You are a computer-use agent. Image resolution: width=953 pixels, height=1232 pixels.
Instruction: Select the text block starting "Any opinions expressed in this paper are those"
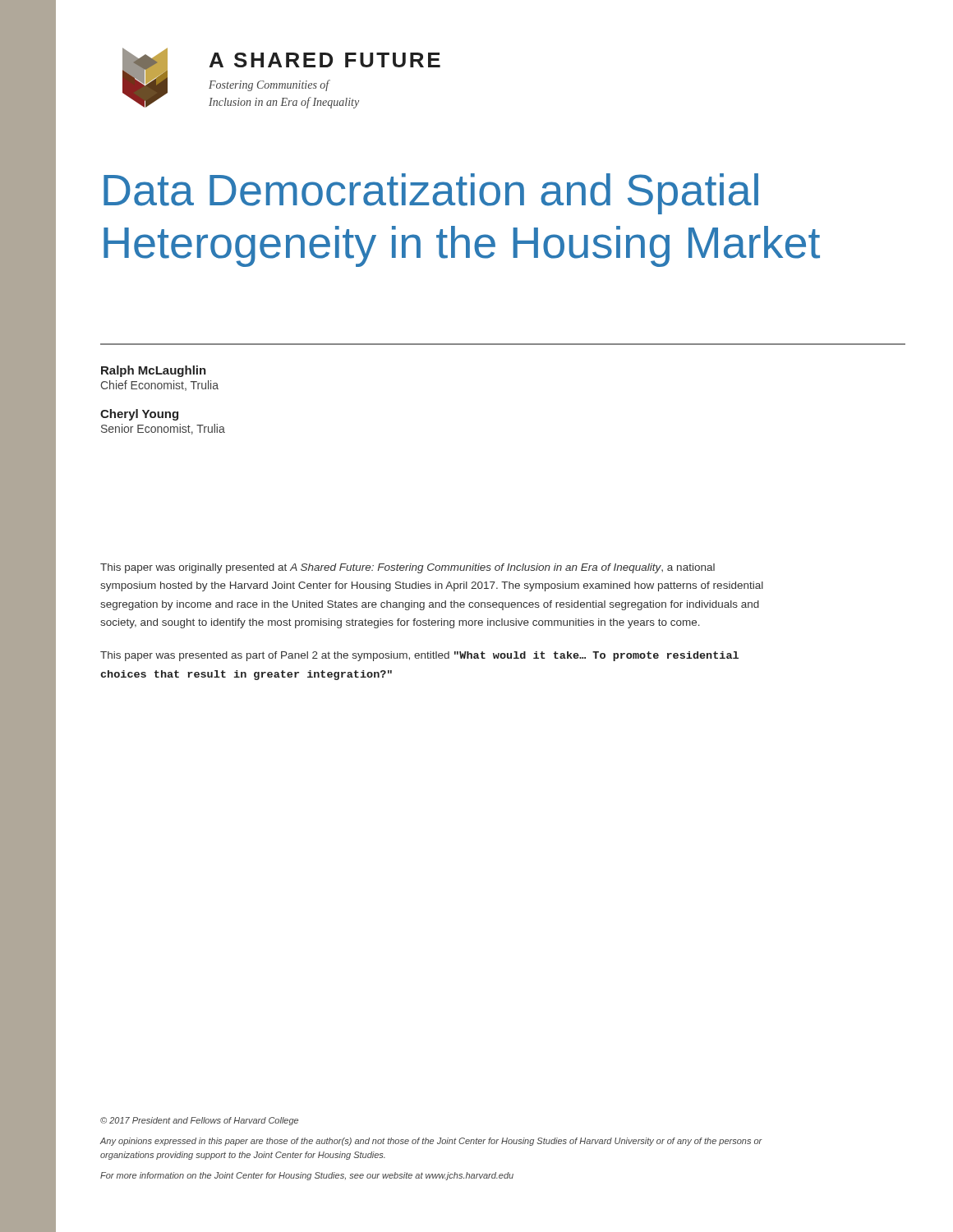click(x=431, y=1148)
